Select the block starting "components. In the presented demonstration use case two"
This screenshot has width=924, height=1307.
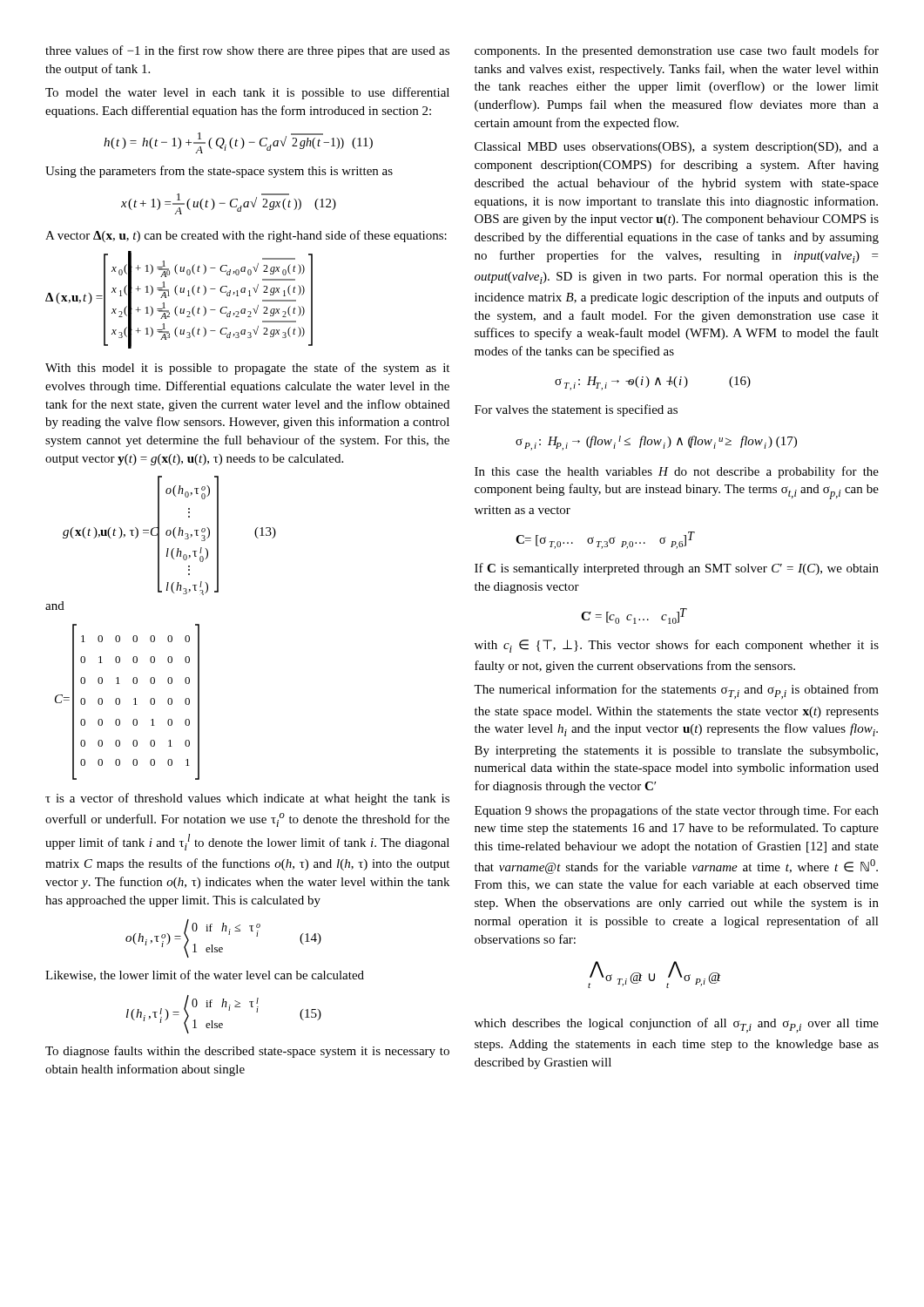[676, 201]
